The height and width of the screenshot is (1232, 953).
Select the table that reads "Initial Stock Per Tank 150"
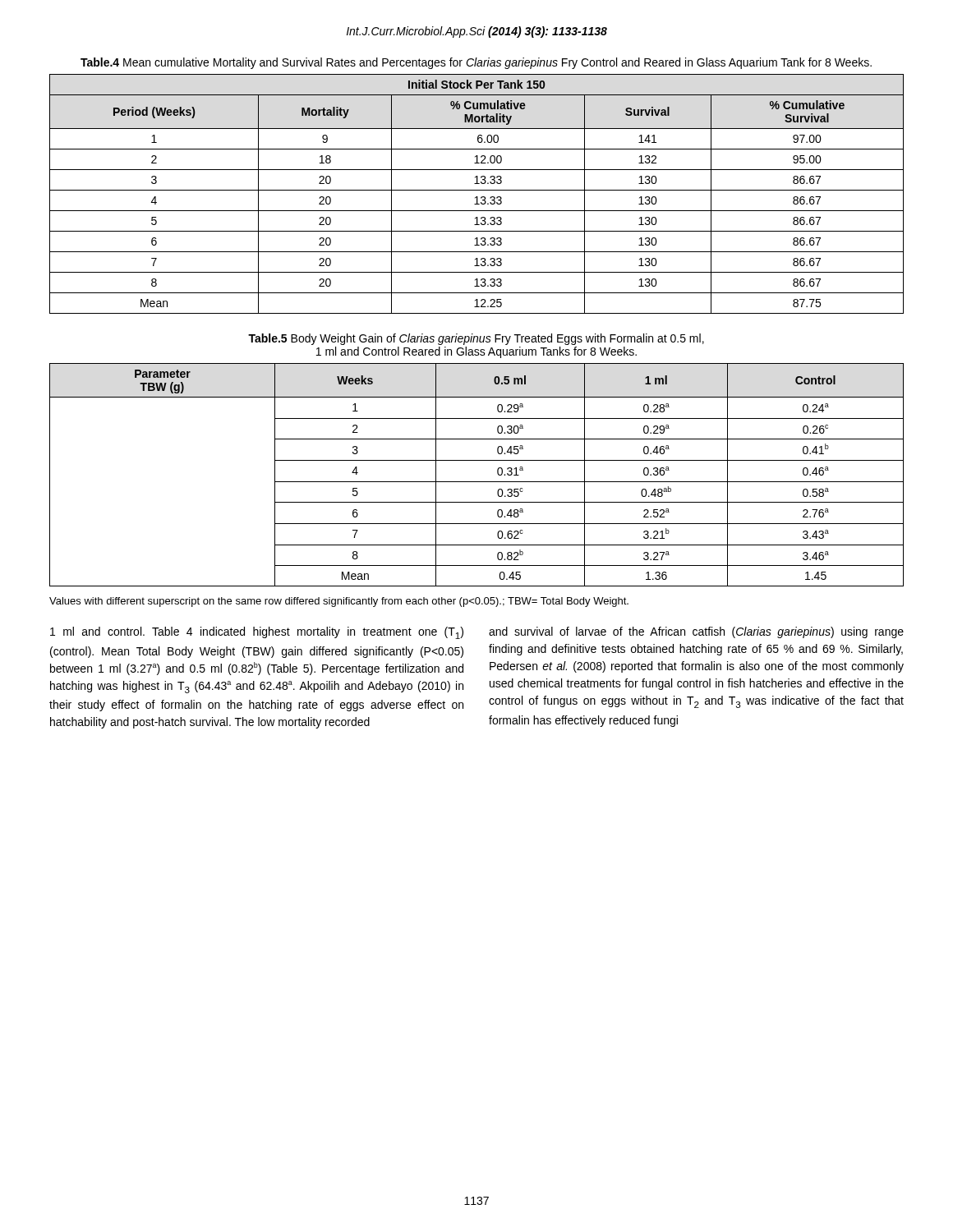[476, 194]
